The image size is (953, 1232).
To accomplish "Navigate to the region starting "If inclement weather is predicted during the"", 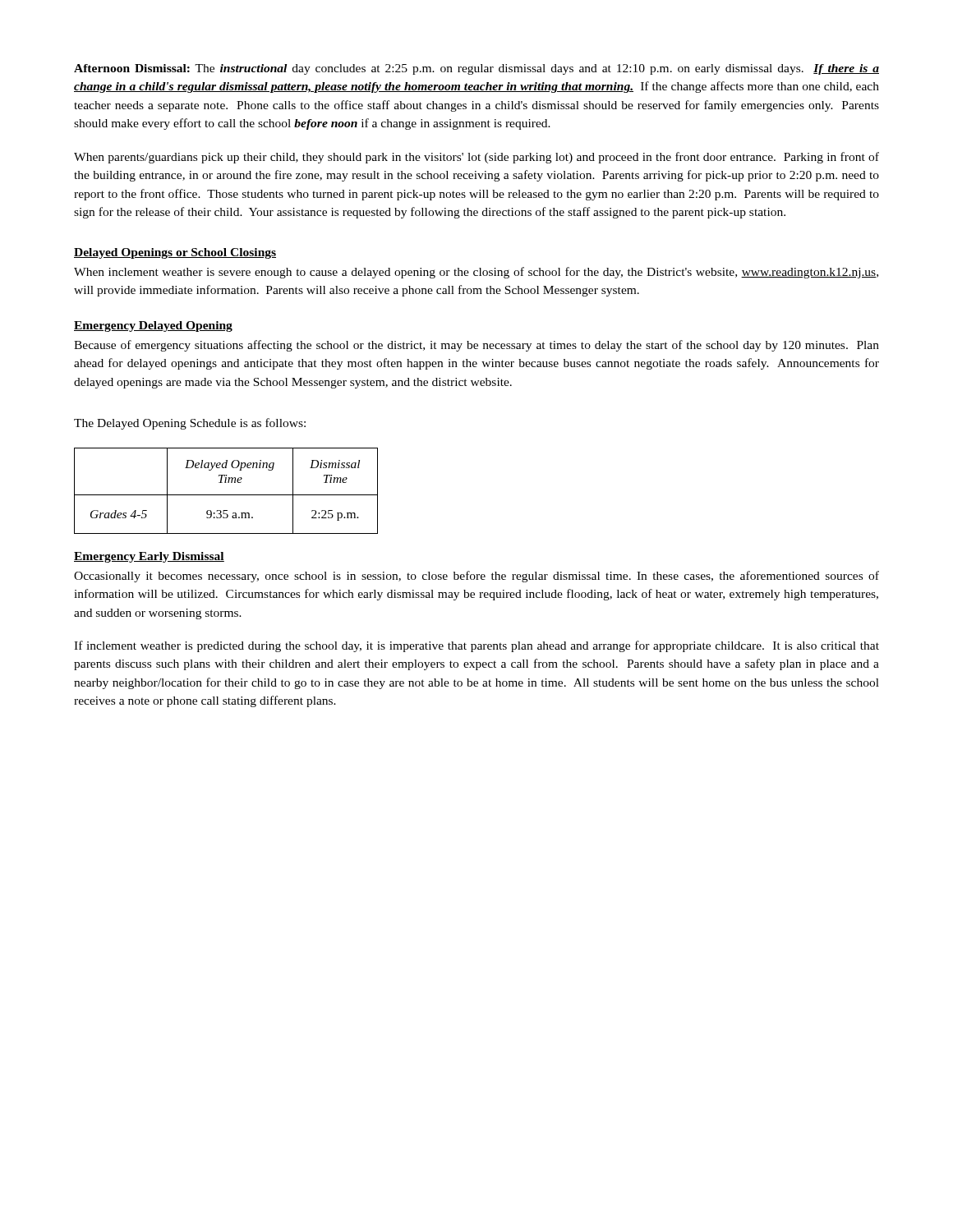I will pos(476,673).
